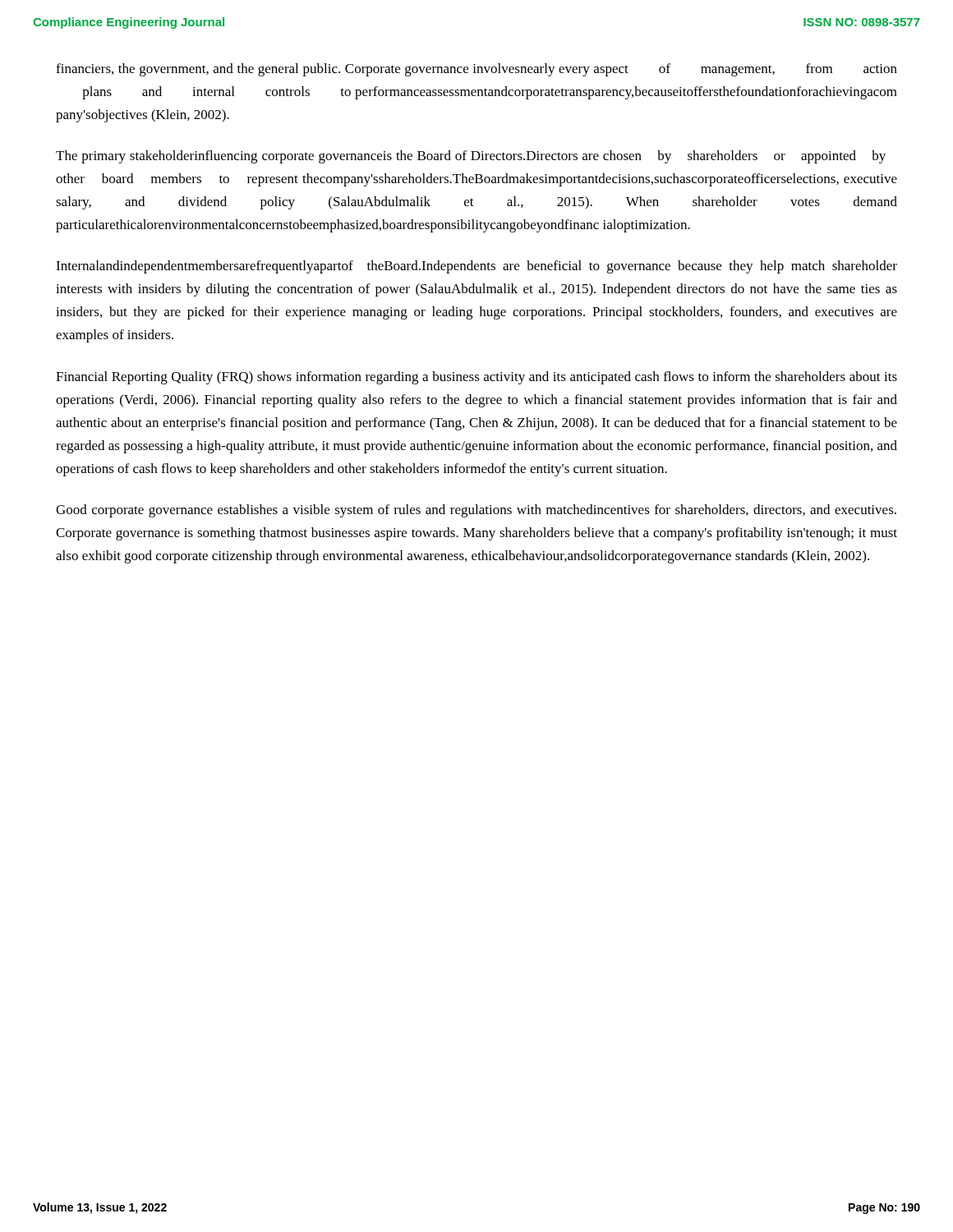
Task: Find the text block with the text "financiers, the government, and the general"
Action: [476, 92]
